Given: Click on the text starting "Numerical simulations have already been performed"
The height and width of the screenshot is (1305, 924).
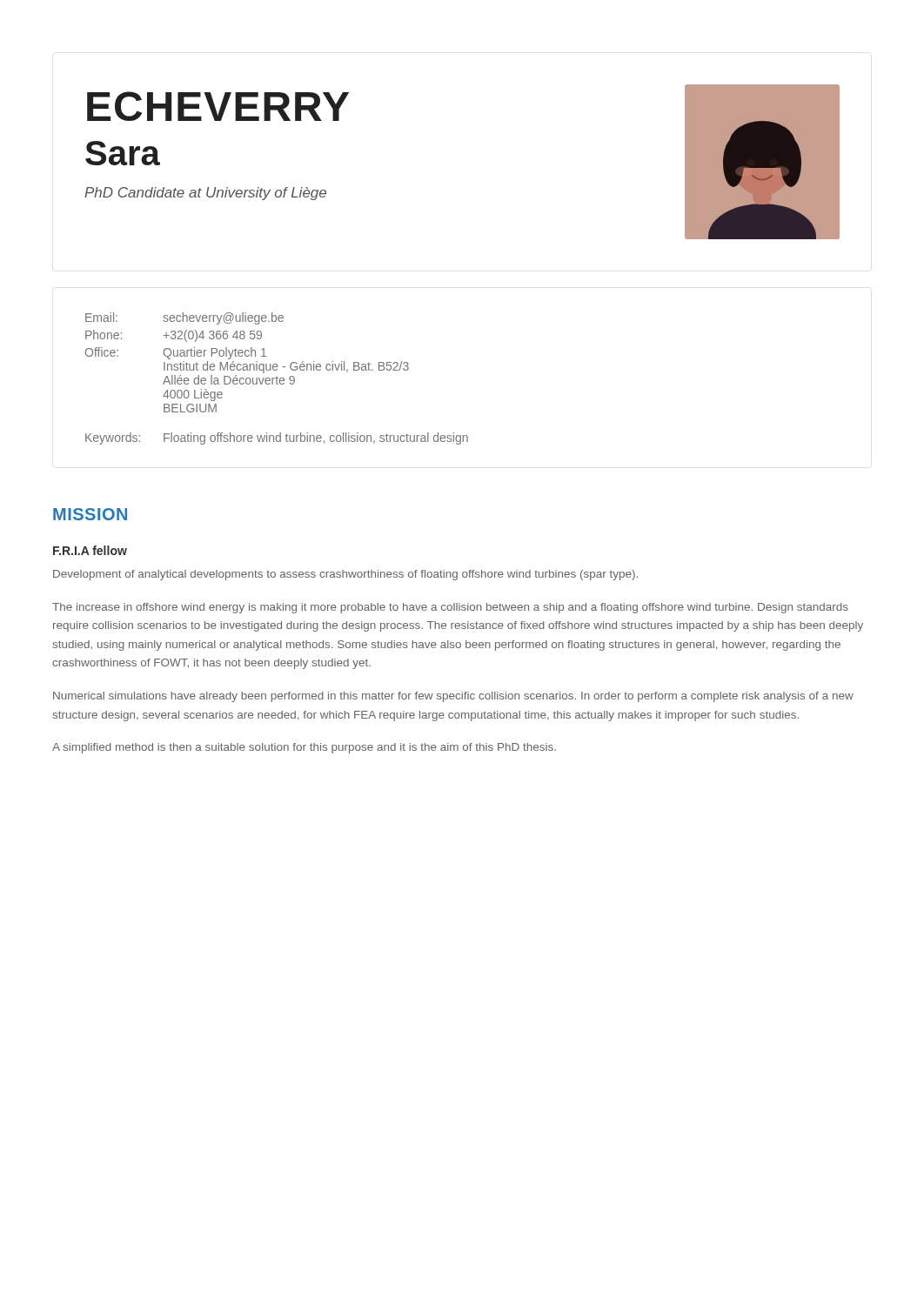Looking at the screenshot, I should pyautogui.click(x=453, y=705).
